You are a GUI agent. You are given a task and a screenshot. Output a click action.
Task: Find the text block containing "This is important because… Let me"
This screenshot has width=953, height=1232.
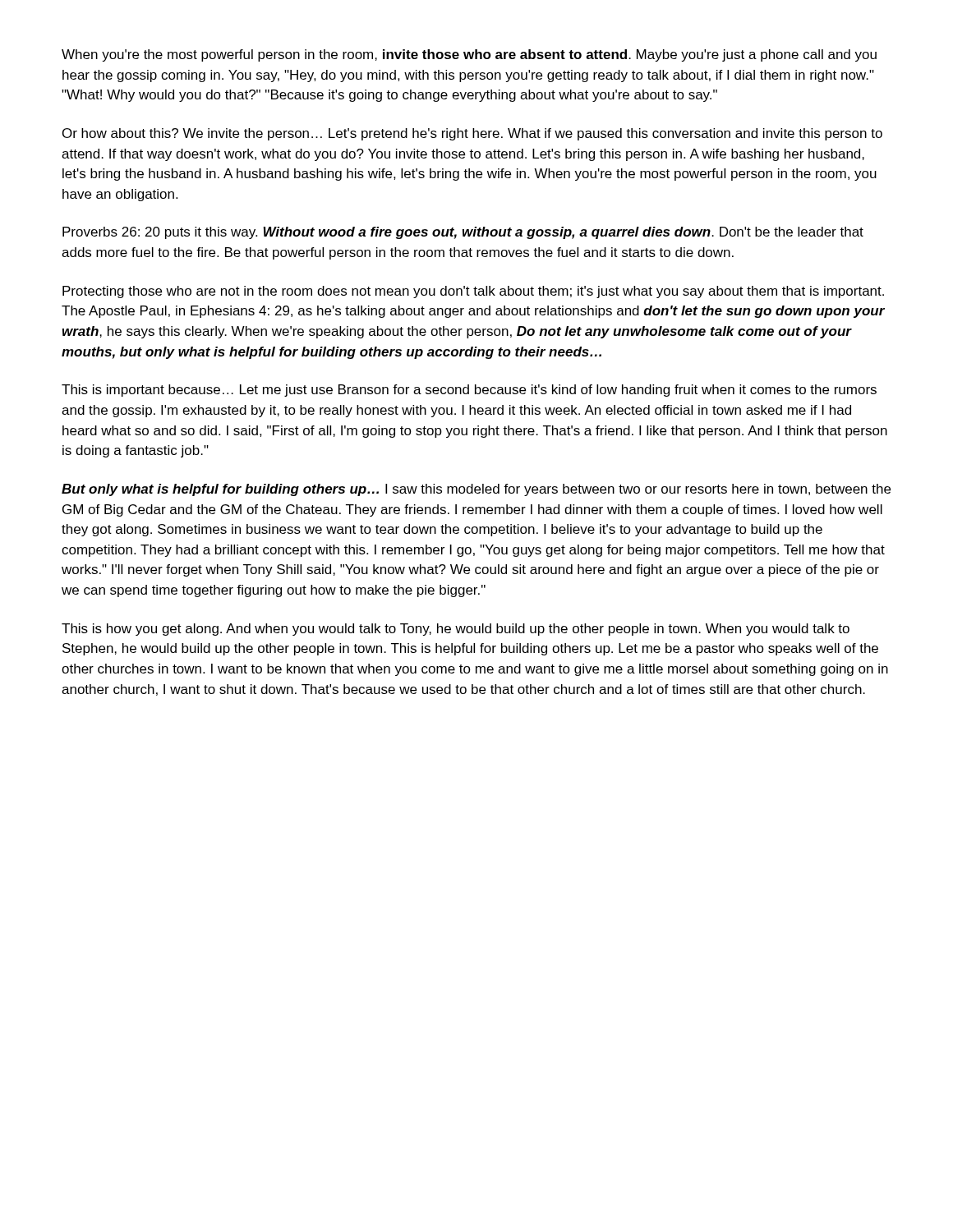click(x=475, y=420)
